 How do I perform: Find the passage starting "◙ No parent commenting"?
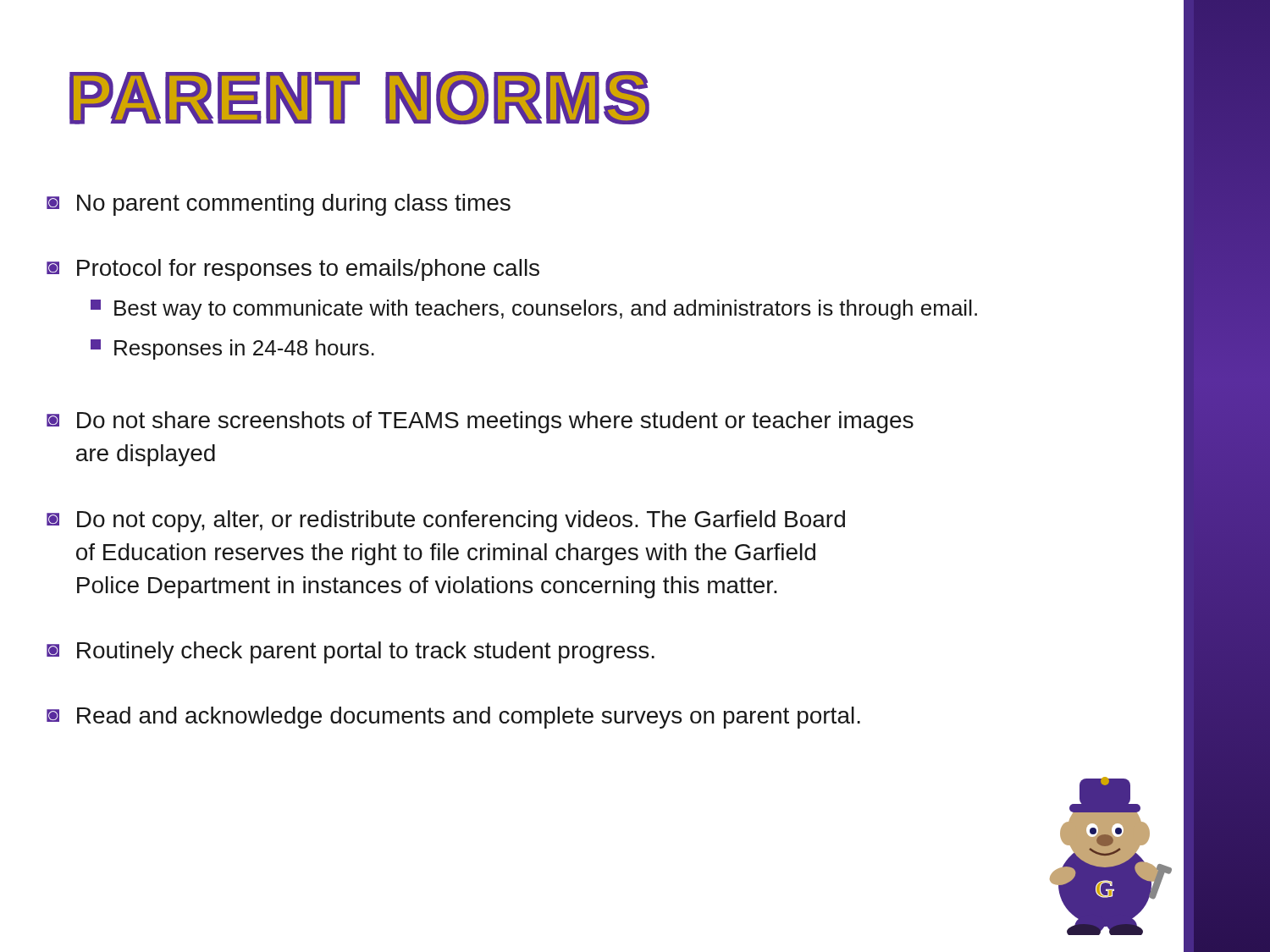(x=279, y=203)
